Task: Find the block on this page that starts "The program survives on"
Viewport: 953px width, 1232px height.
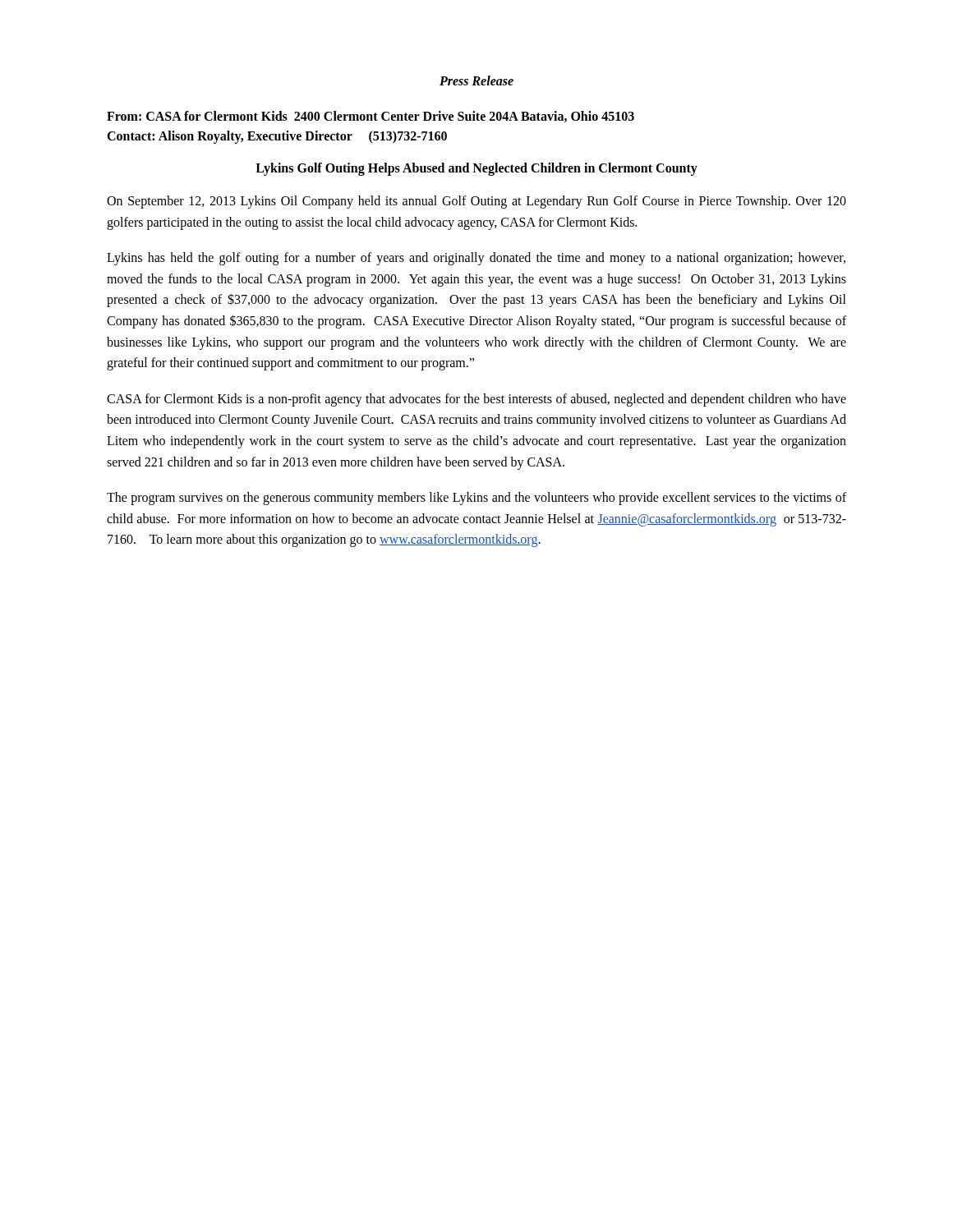Action: tap(476, 518)
